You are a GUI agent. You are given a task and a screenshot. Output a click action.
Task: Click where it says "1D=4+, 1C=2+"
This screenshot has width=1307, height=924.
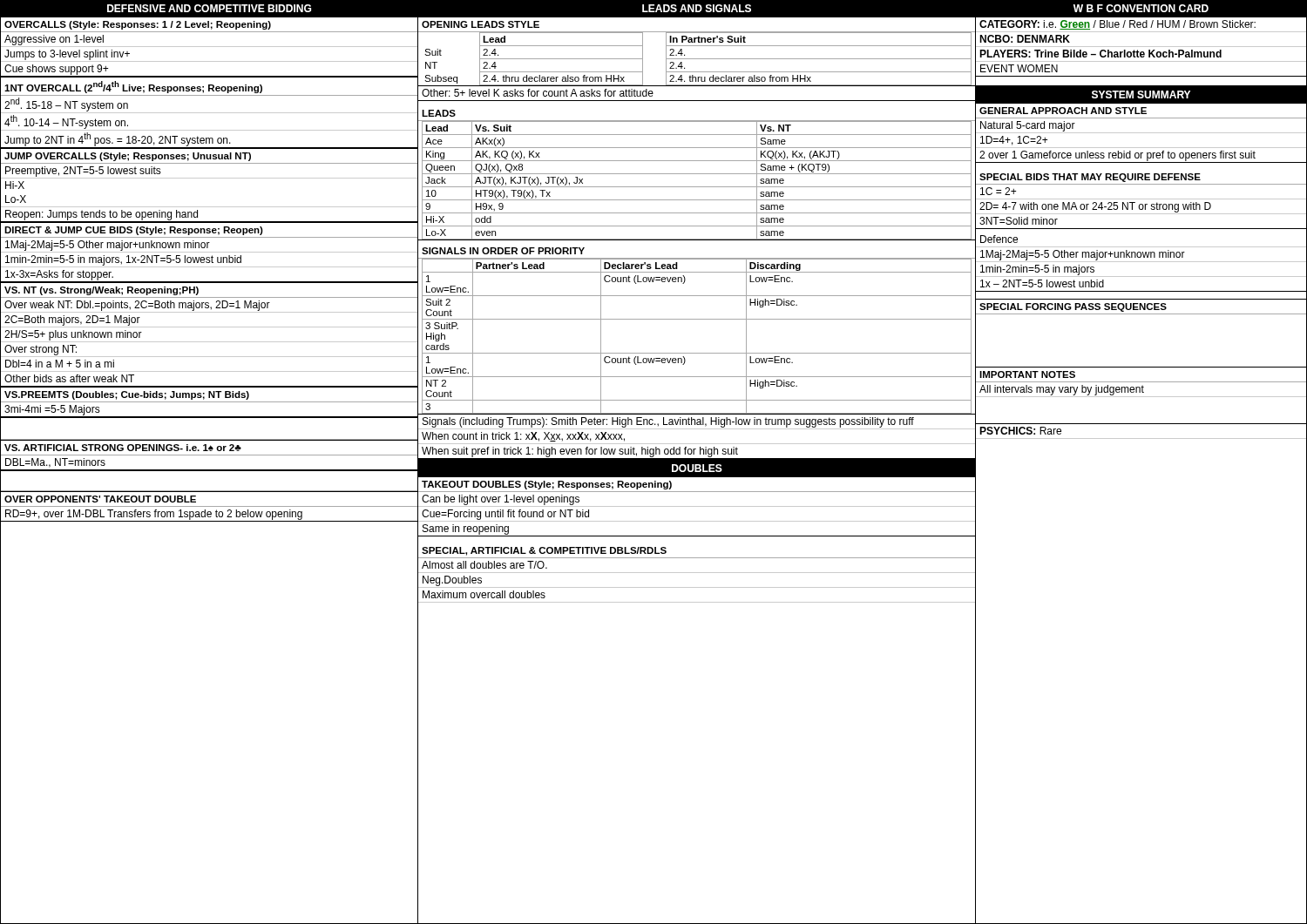(x=1014, y=140)
